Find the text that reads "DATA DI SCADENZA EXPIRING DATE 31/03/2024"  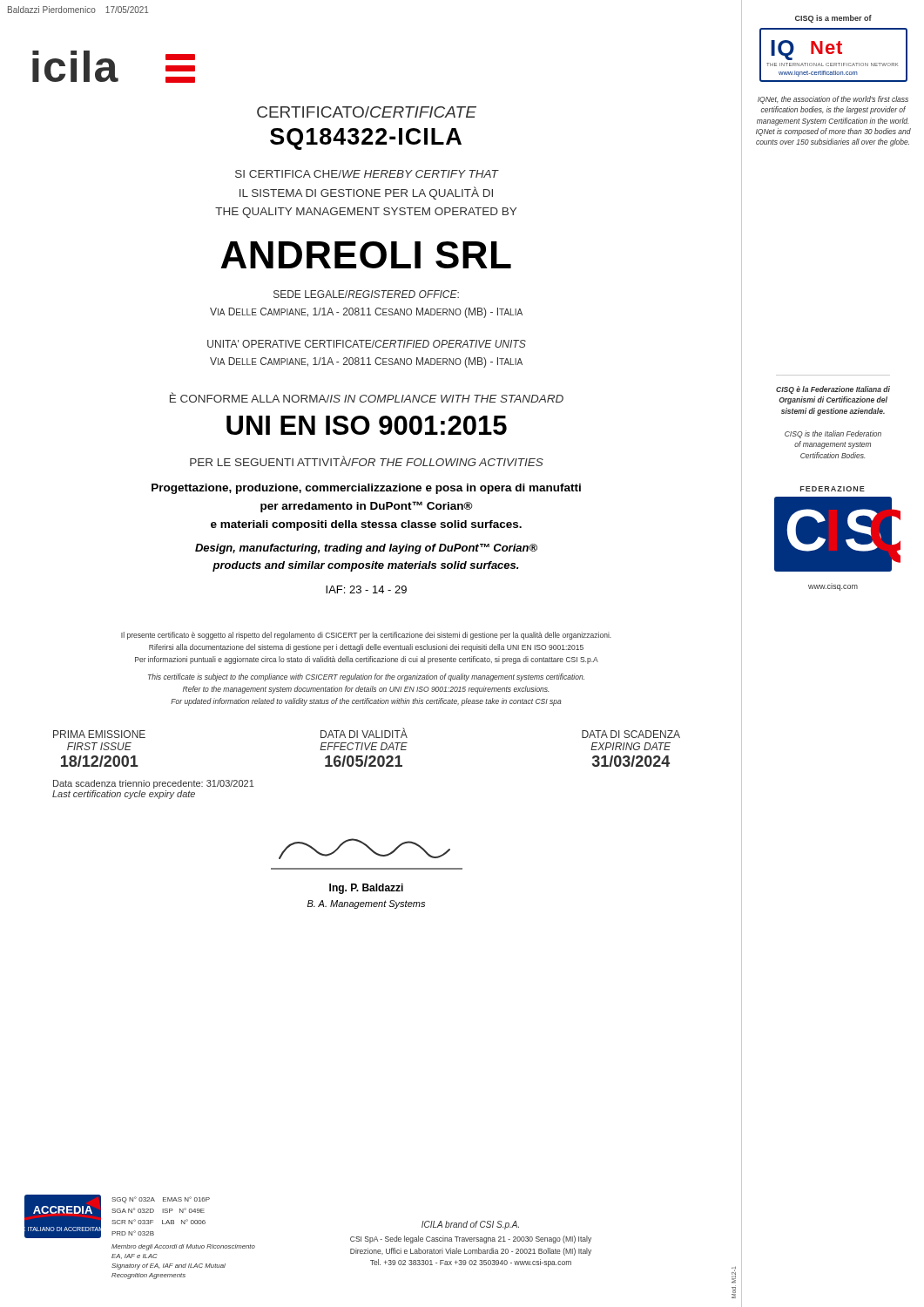[x=631, y=749]
